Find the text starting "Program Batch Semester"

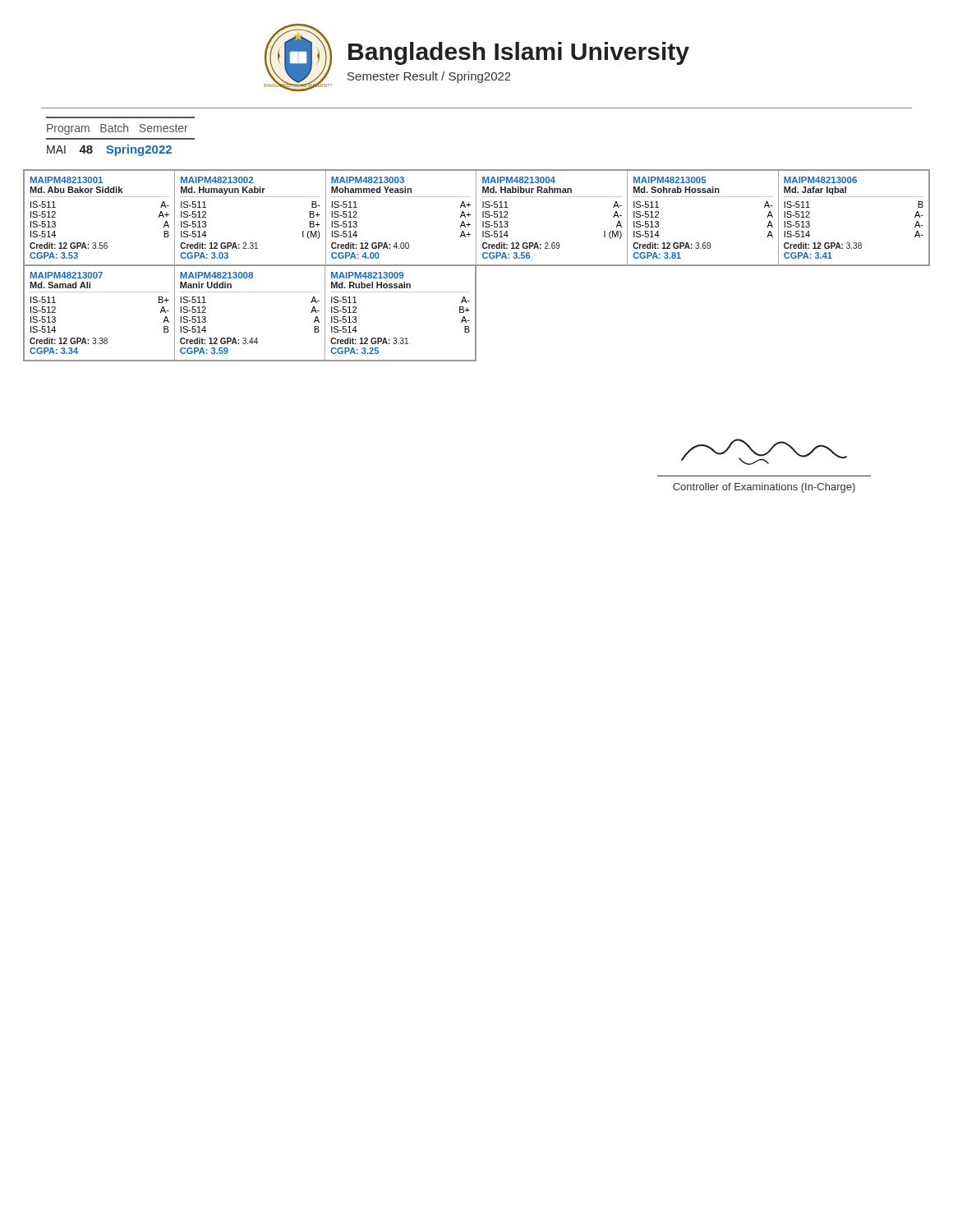(117, 128)
